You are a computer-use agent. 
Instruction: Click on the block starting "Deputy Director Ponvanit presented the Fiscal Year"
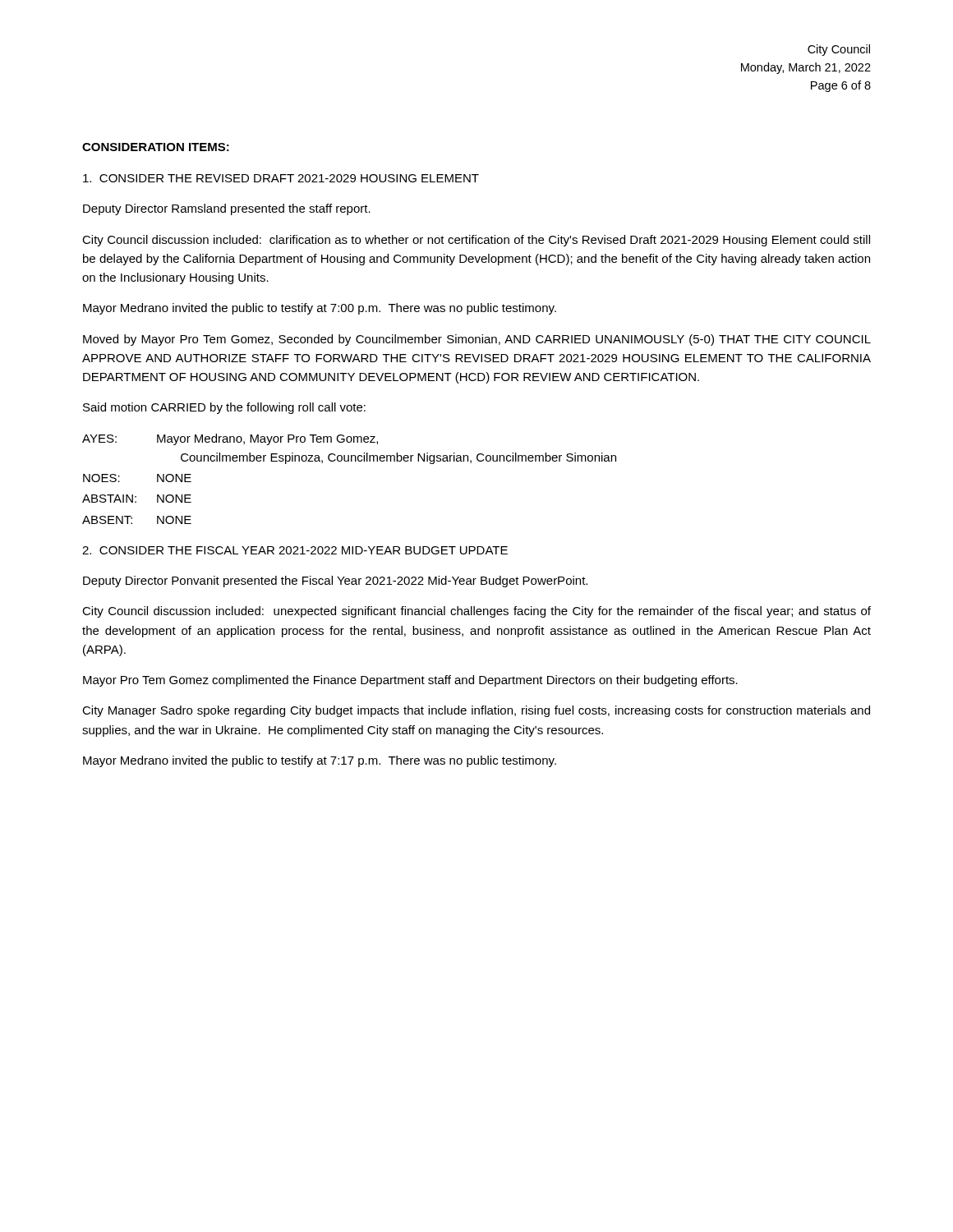tap(335, 580)
